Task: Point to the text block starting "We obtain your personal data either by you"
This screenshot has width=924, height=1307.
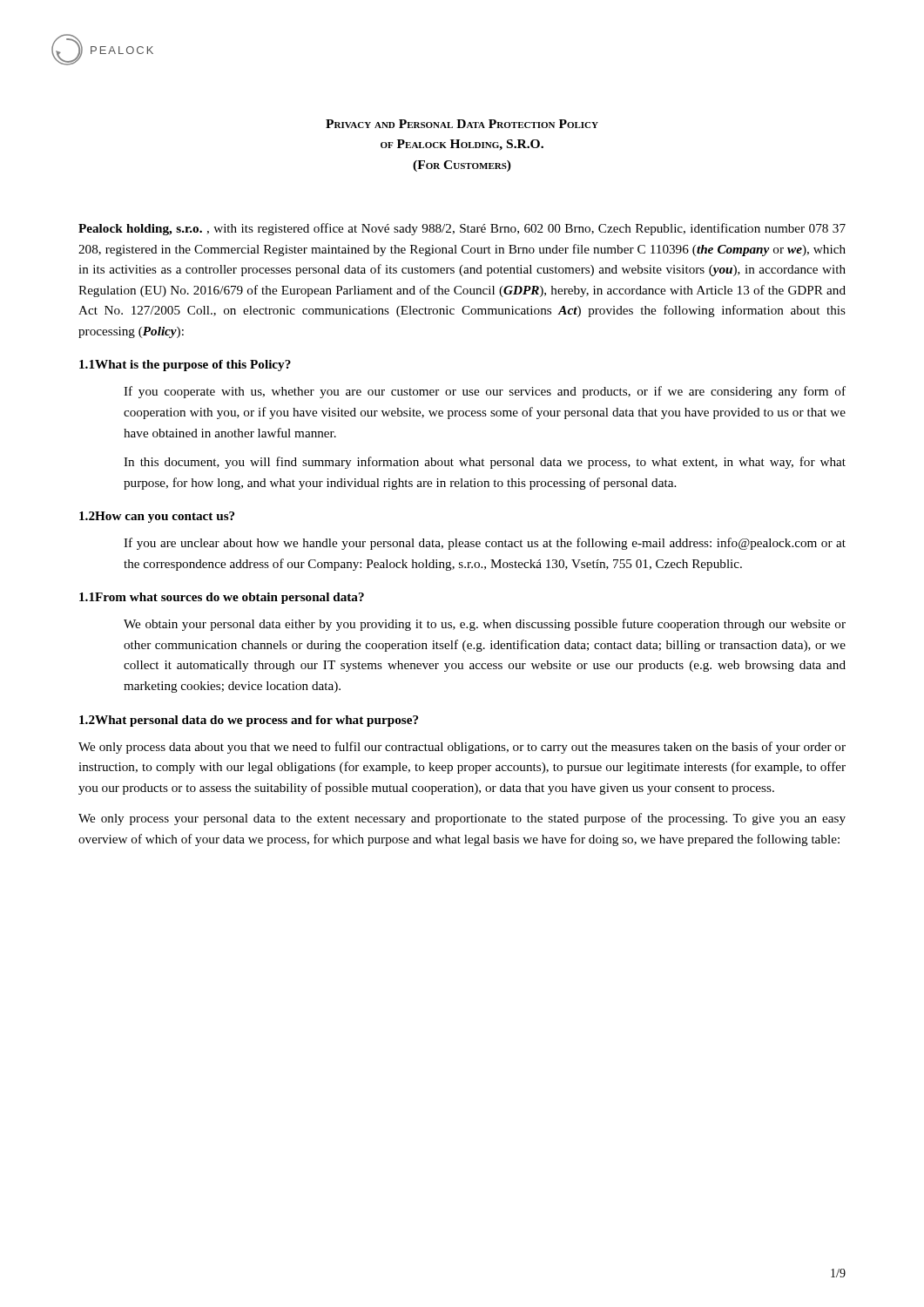Action: [x=485, y=655]
